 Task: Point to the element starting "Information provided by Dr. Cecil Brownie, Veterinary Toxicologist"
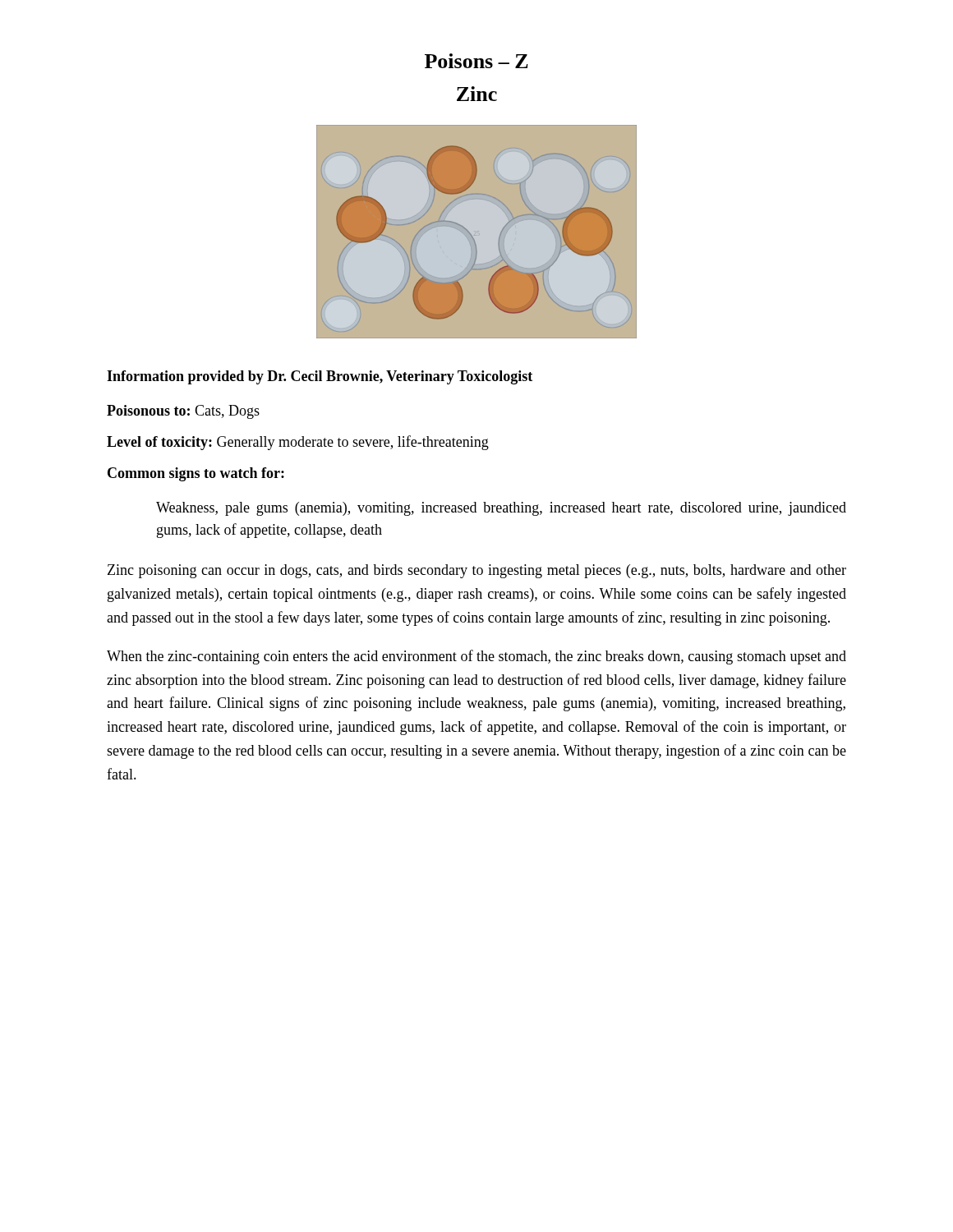point(320,376)
